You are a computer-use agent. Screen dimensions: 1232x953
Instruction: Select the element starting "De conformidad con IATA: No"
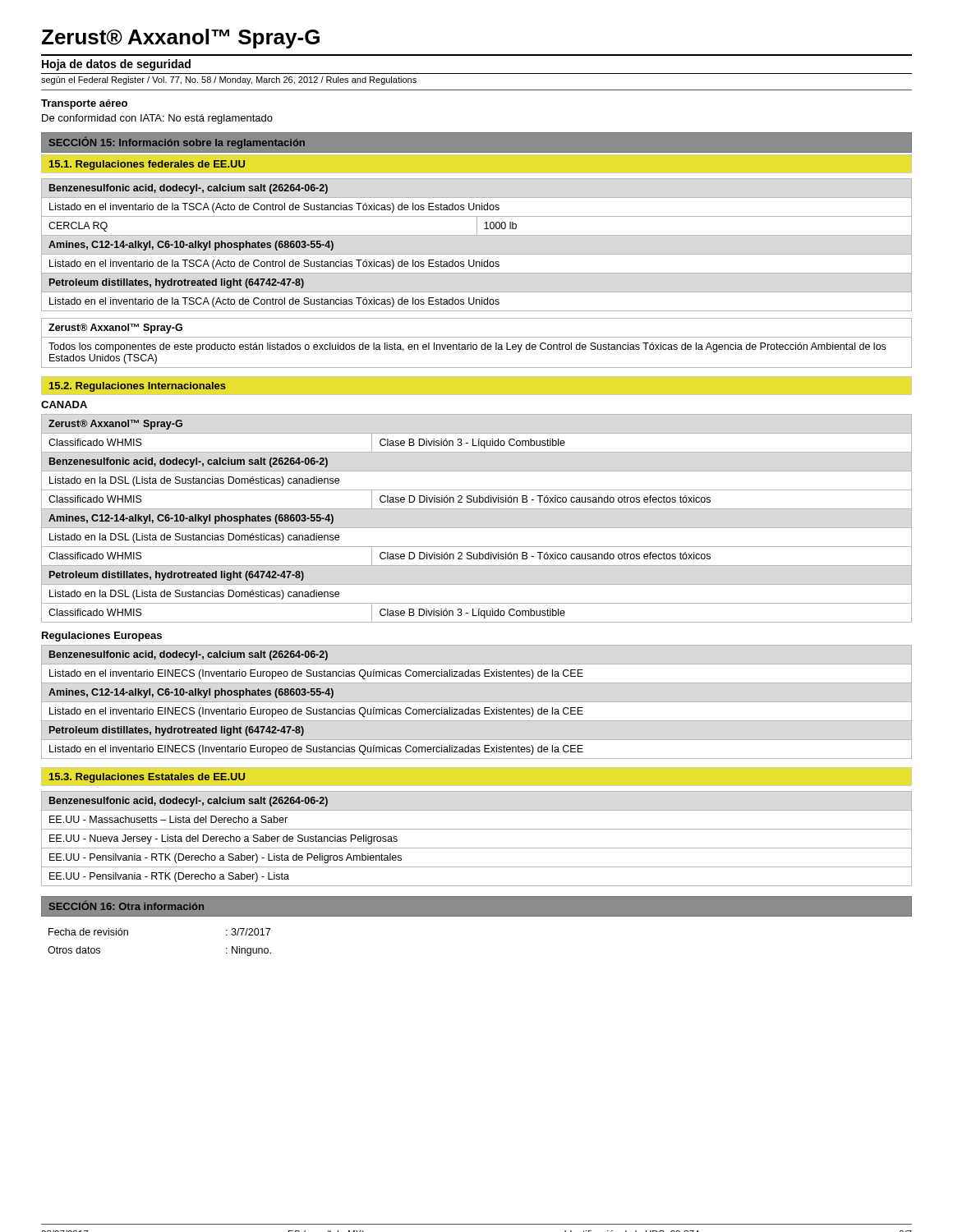pos(157,118)
